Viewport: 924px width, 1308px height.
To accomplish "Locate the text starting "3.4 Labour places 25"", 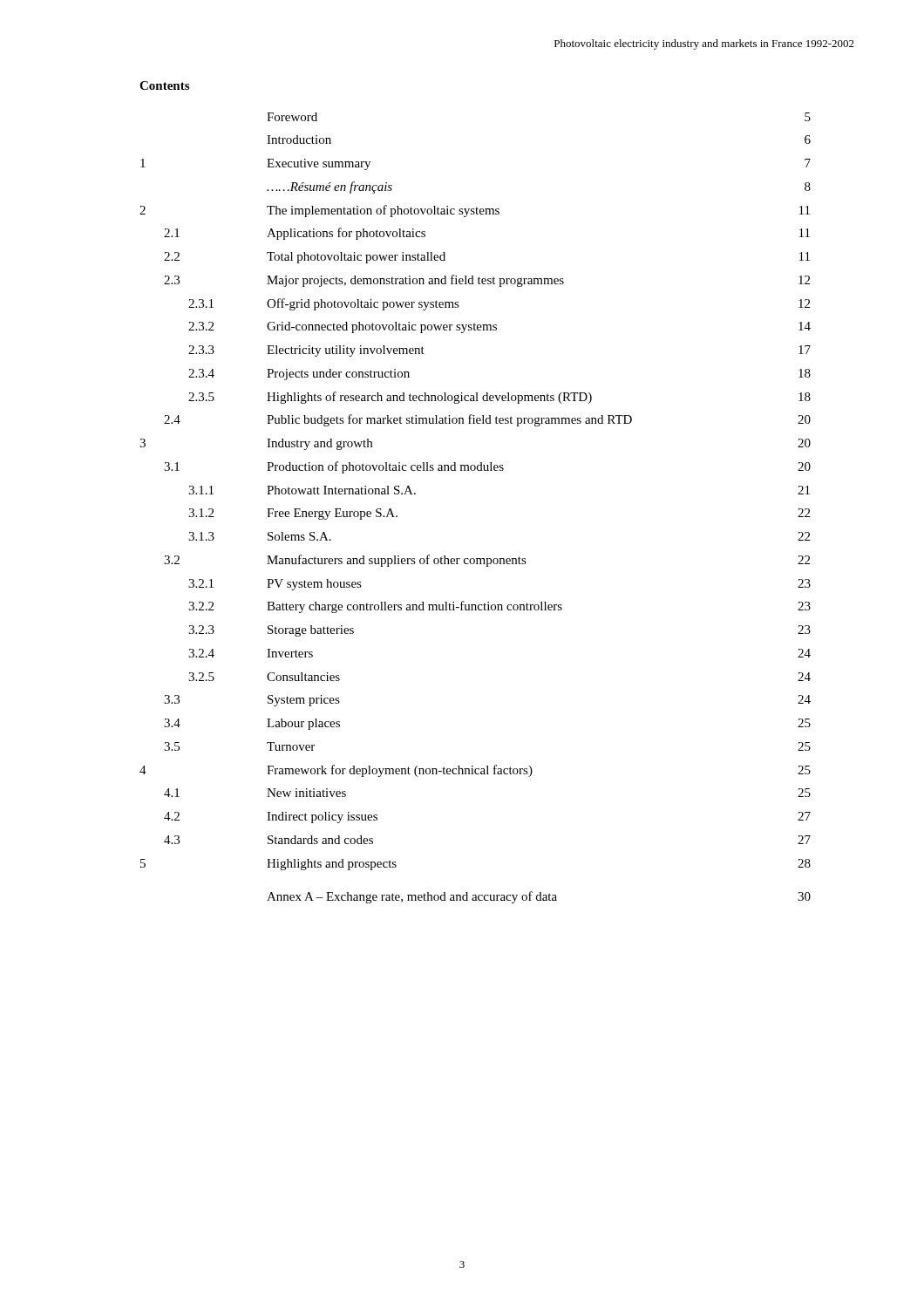I will [177, 725].
